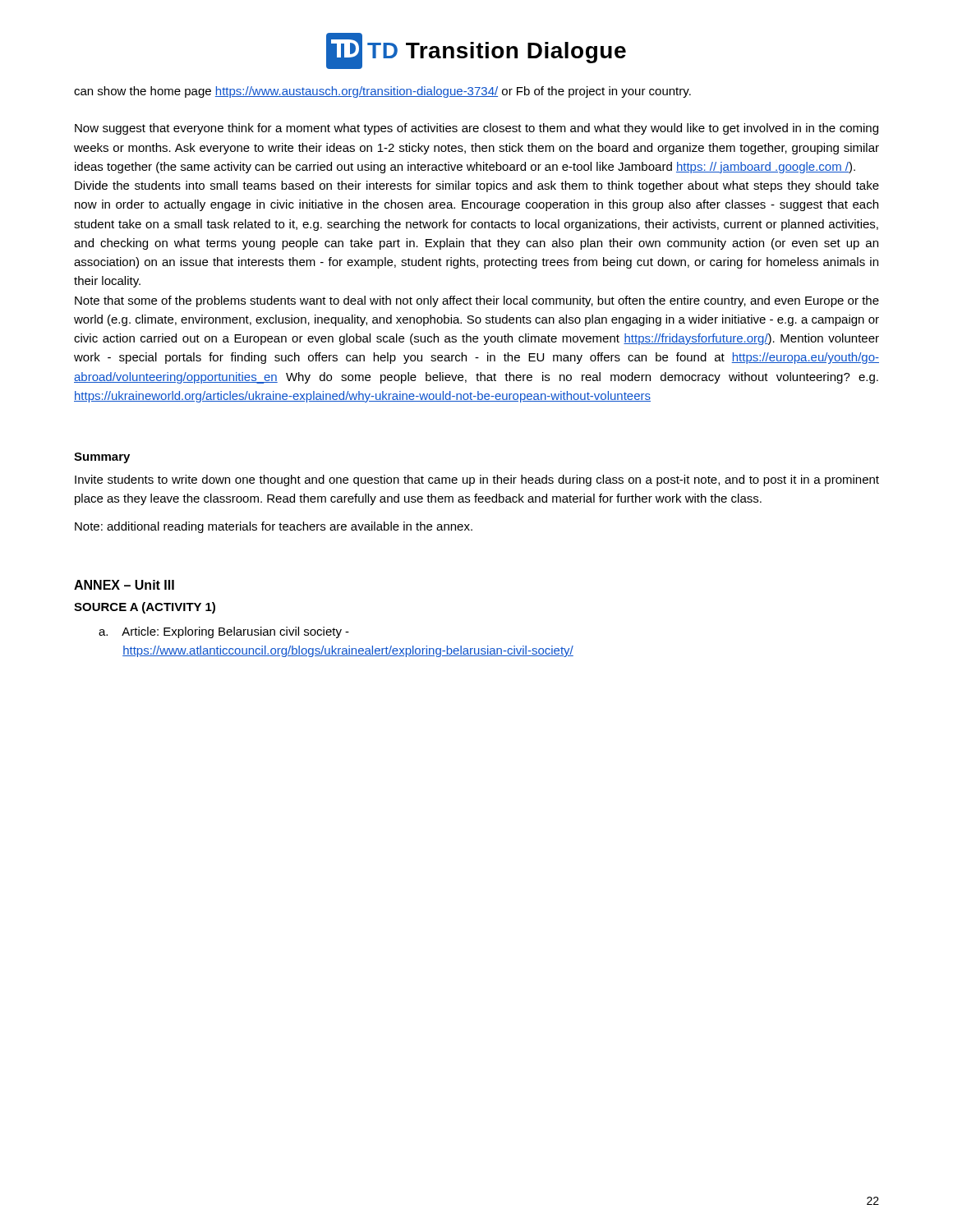Point to the text block starting "a. Article: Exploring Belarusian civil society"
Viewport: 953px width, 1232px height.
[x=336, y=641]
